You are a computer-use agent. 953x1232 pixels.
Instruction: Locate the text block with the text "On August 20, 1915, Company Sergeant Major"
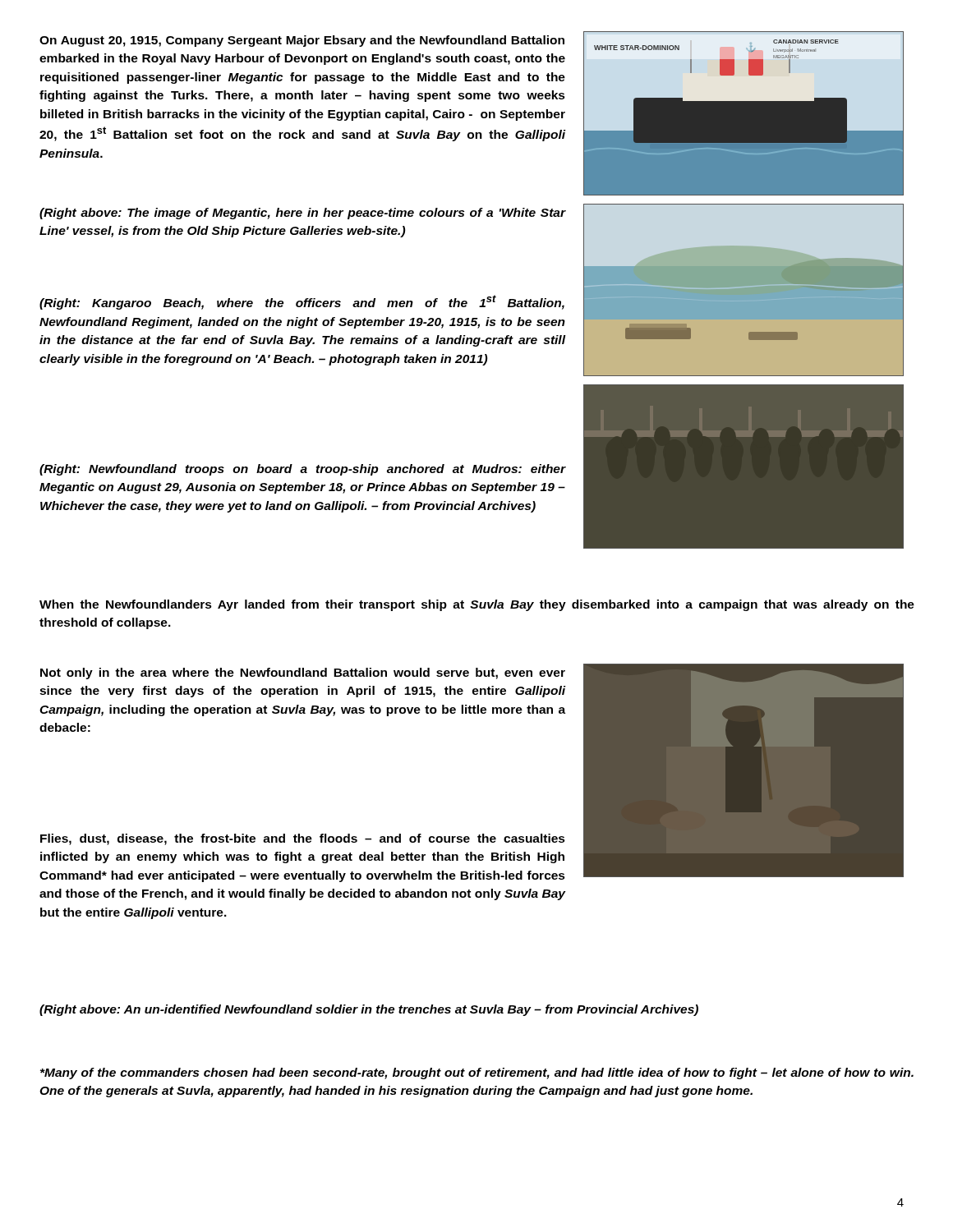302,97
